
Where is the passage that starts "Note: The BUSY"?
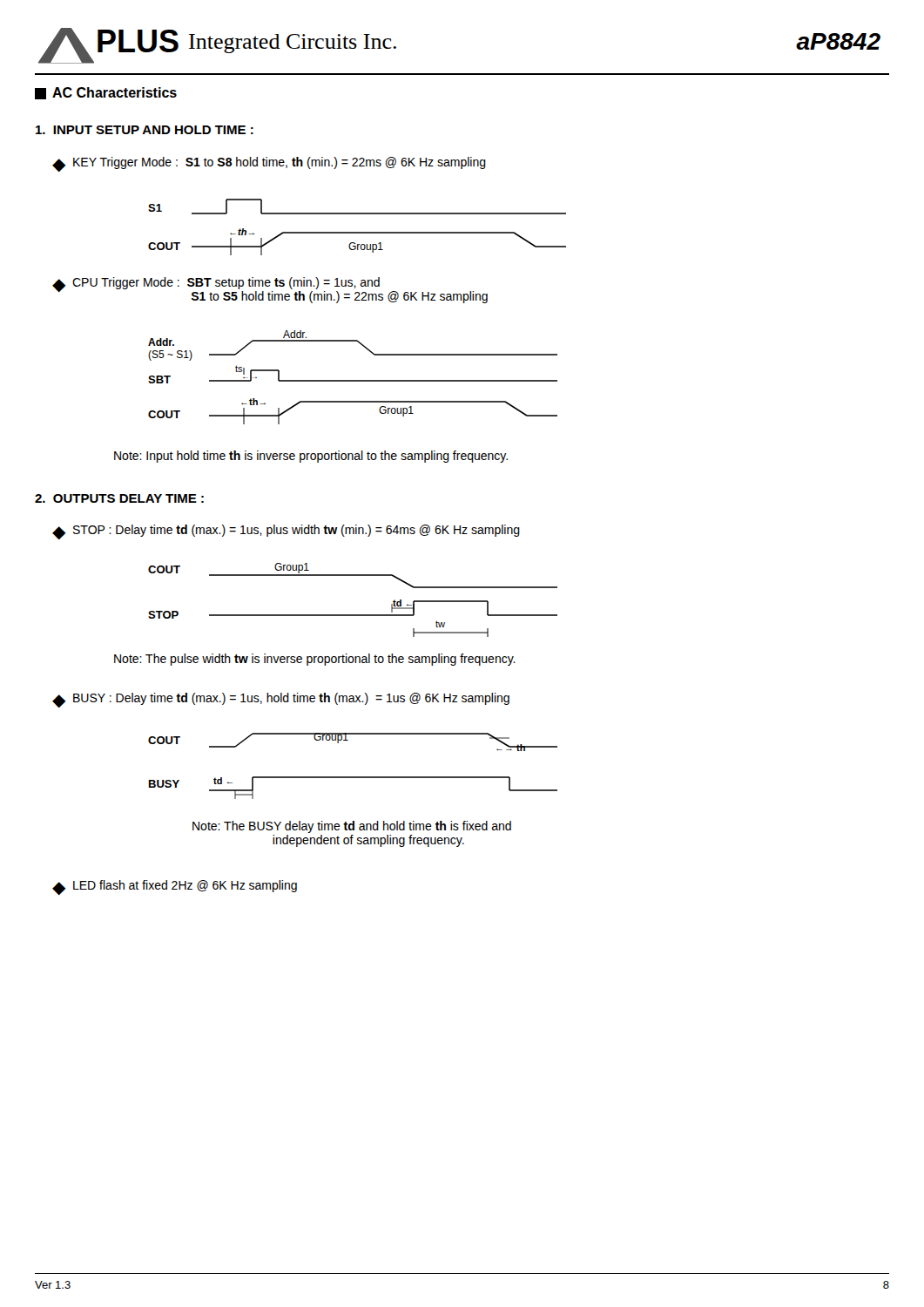(x=352, y=833)
